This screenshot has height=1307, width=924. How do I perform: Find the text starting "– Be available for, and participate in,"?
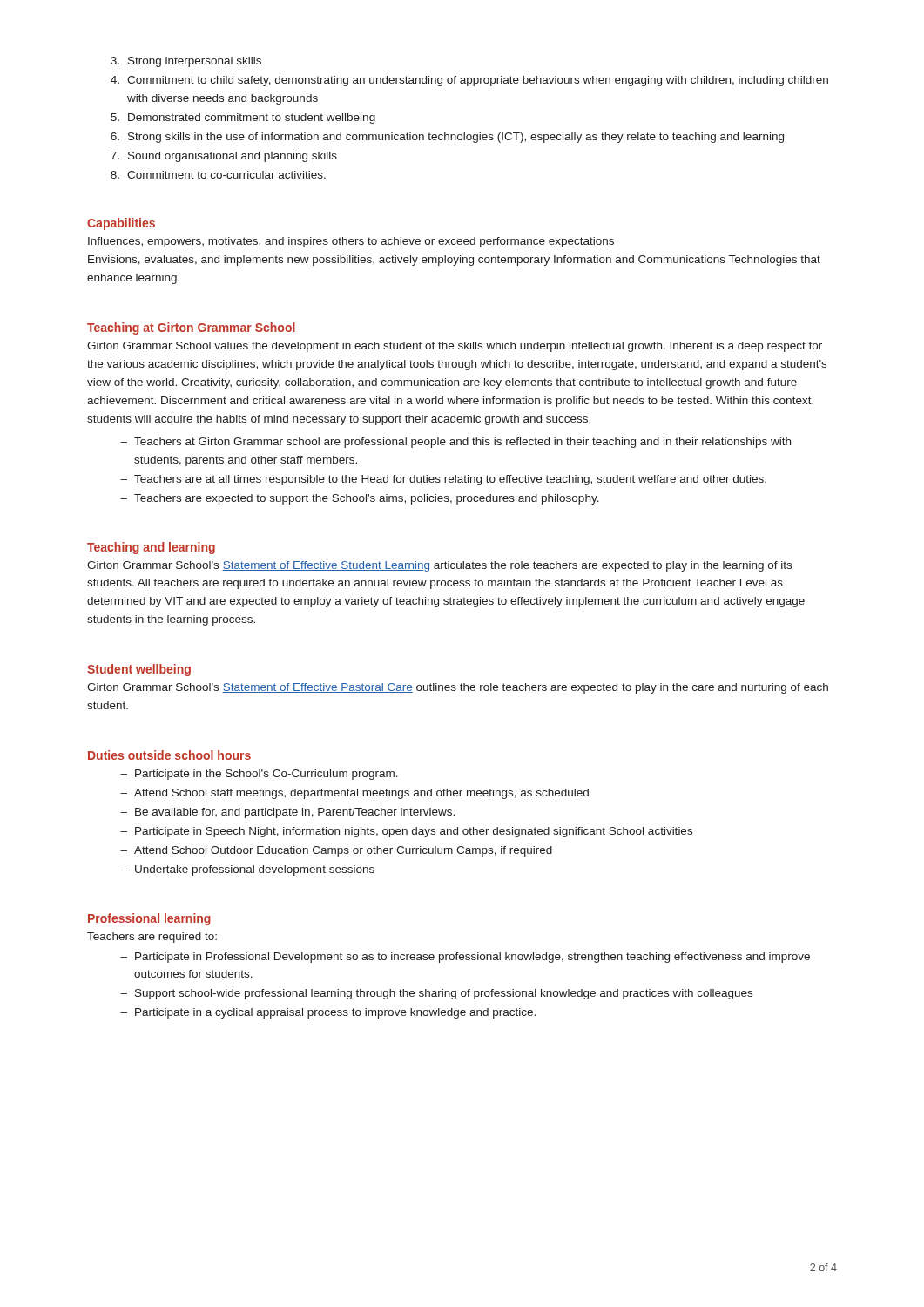pyautogui.click(x=462, y=812)
